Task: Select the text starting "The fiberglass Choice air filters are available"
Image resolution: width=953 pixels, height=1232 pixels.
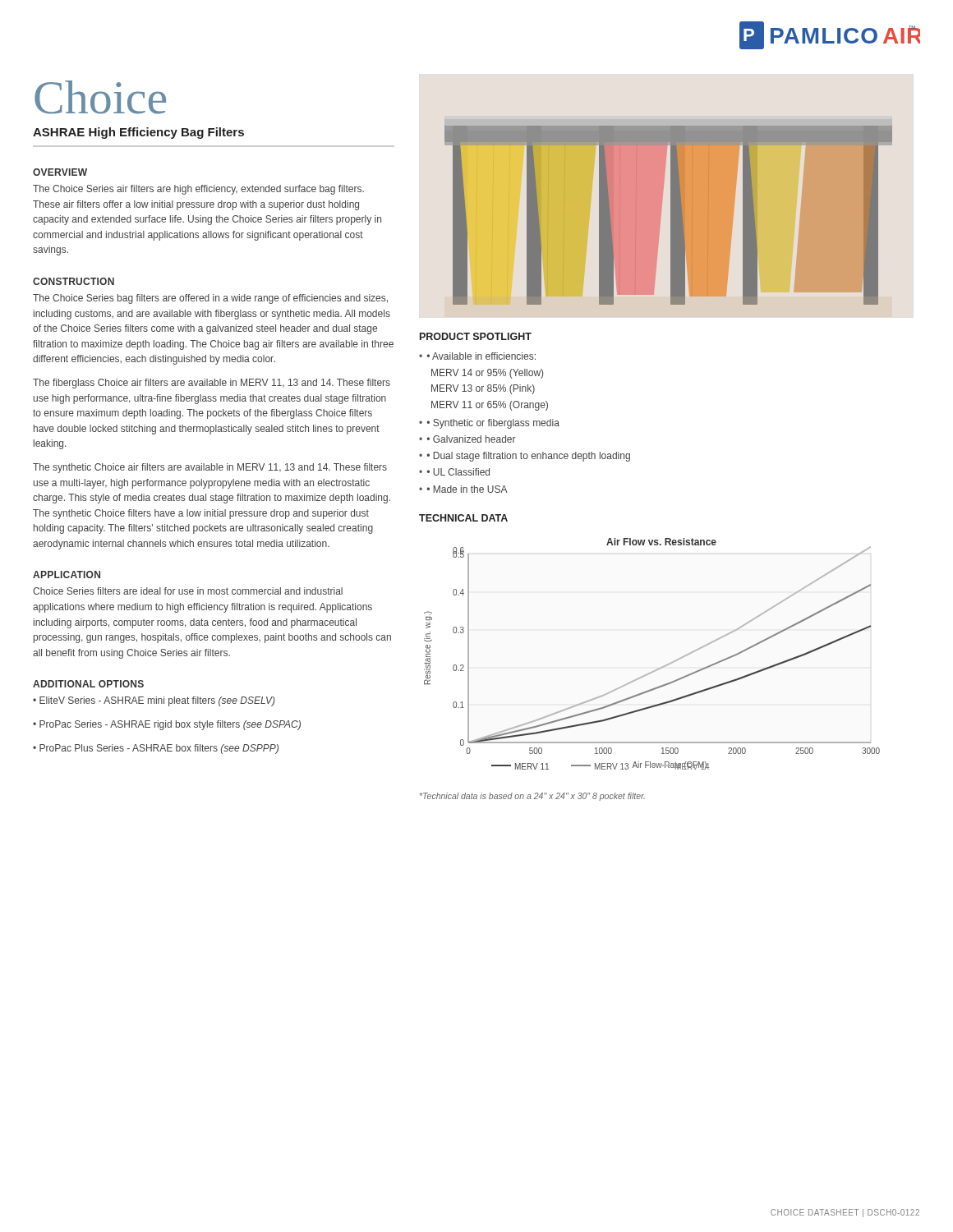Action: 212,413
